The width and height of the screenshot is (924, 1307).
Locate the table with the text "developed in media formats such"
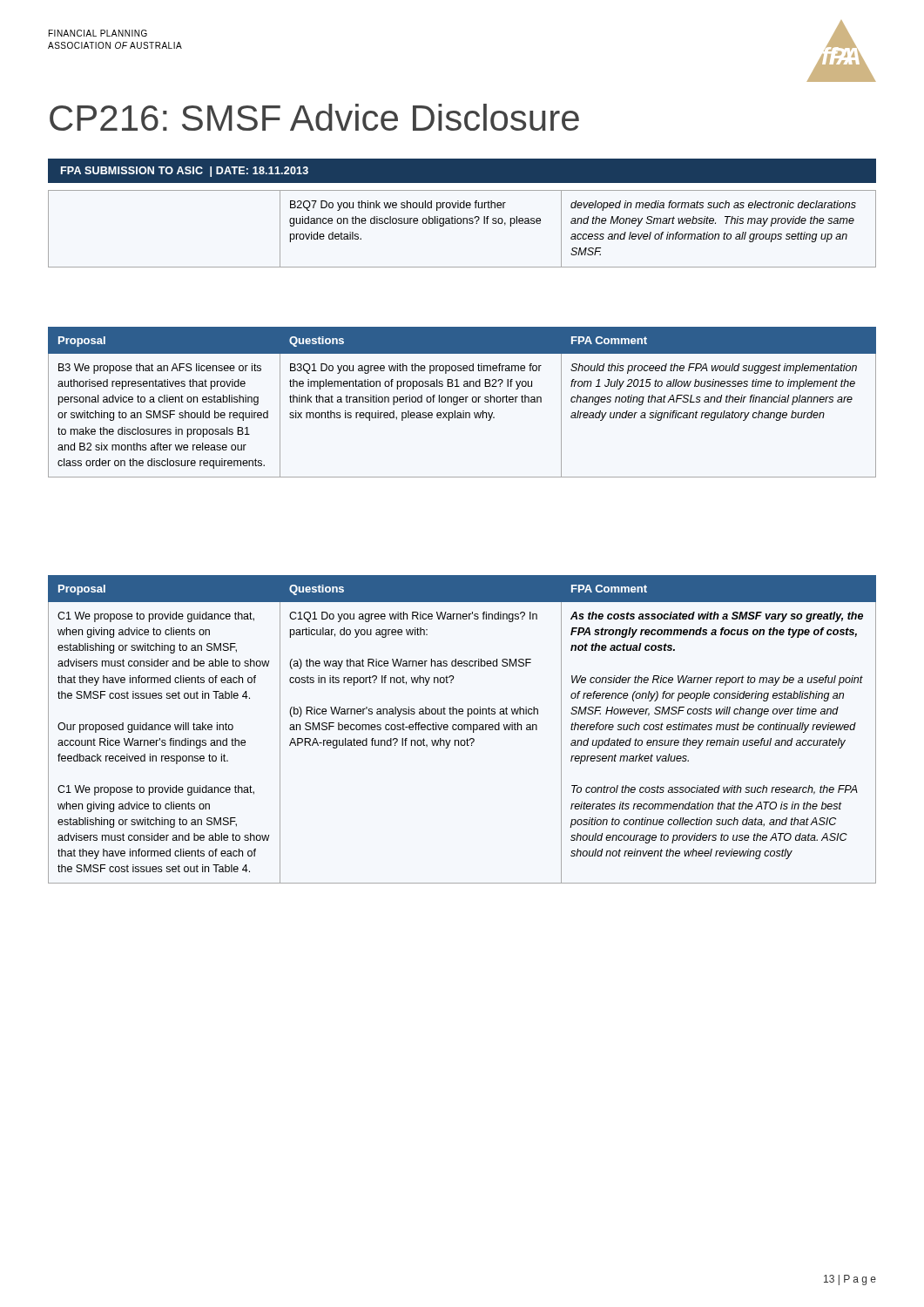[x=462, y=228]
